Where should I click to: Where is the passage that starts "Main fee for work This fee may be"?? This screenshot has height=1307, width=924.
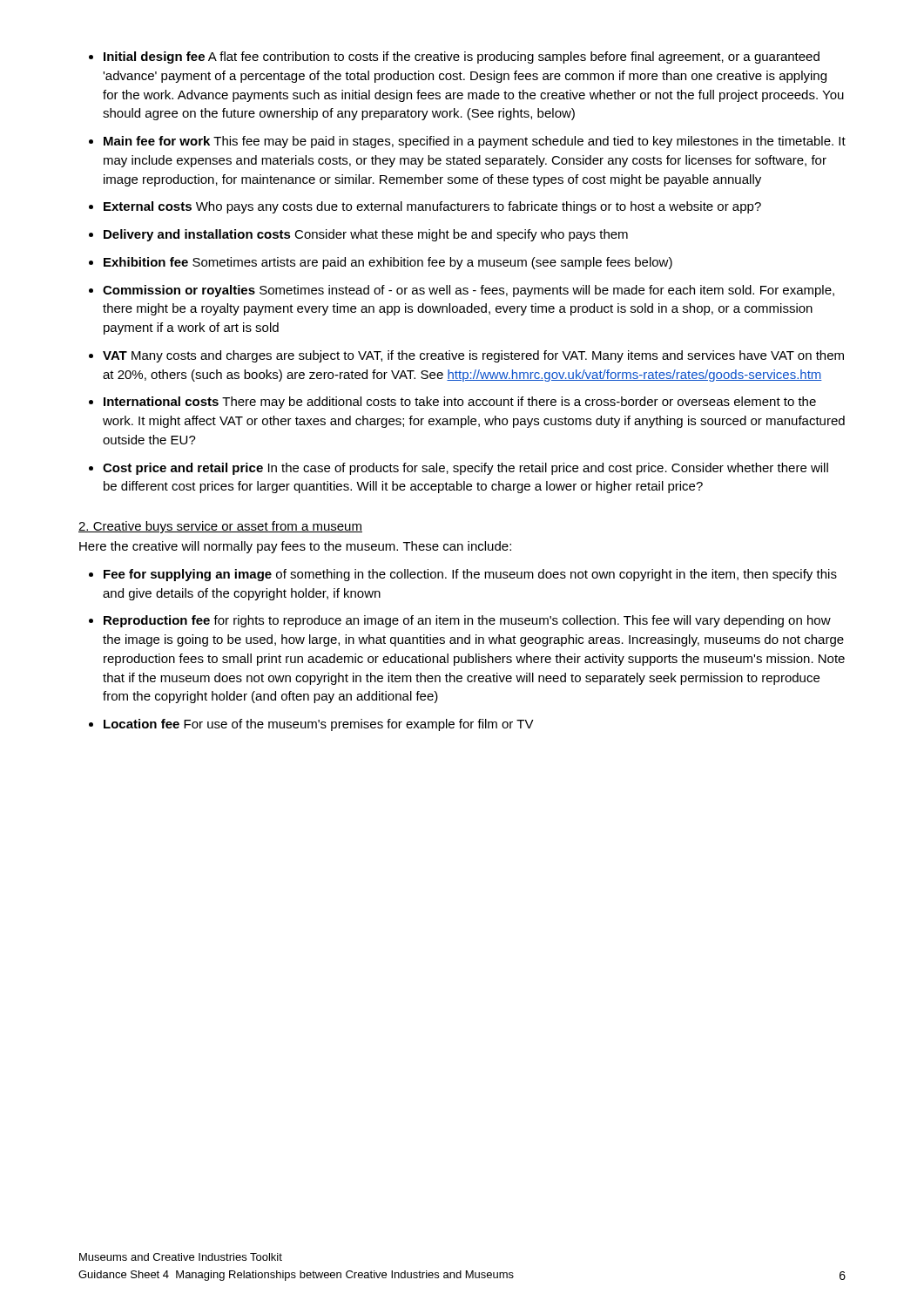click(474, 160)
